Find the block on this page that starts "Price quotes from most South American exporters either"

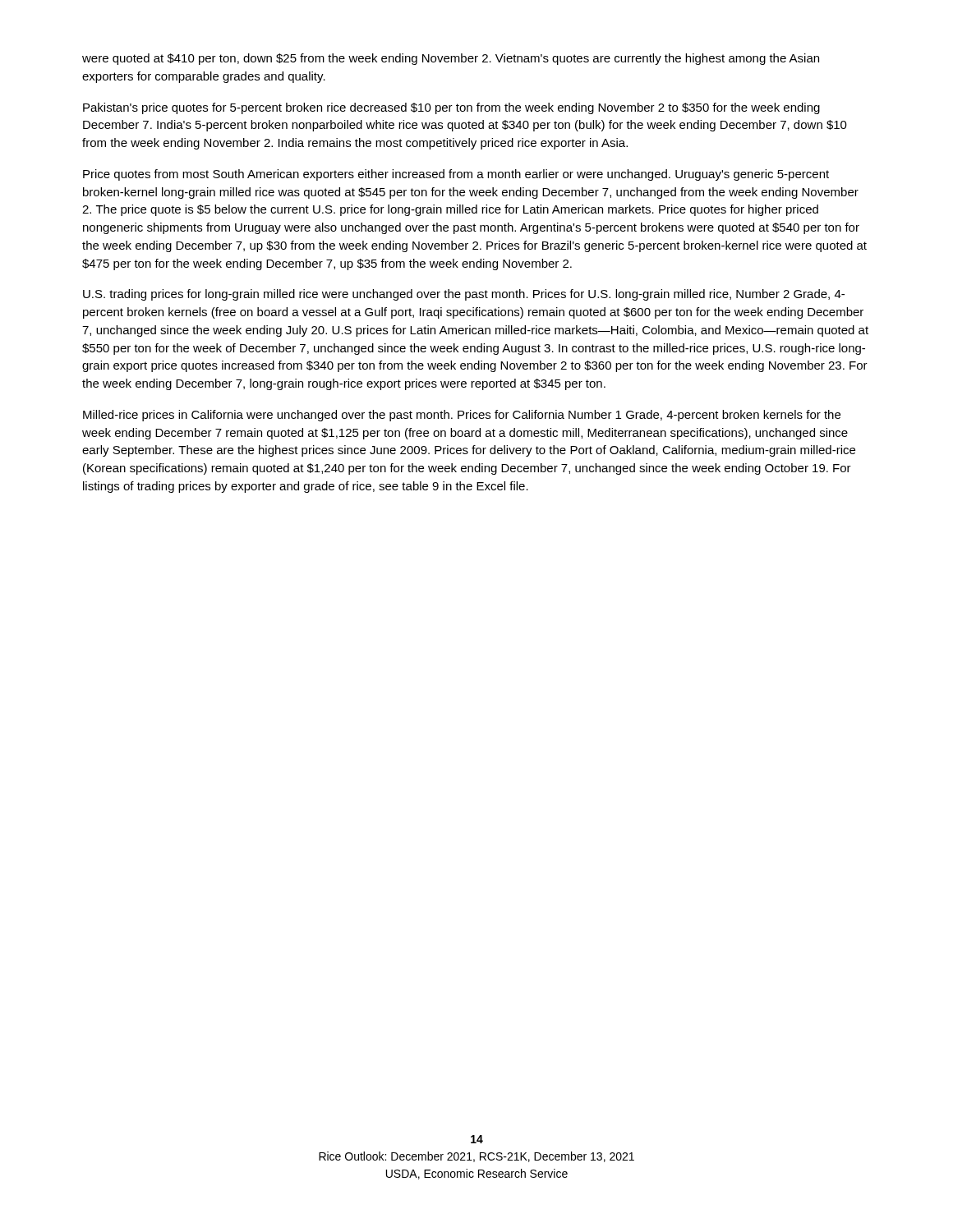(x=476, y=218)
